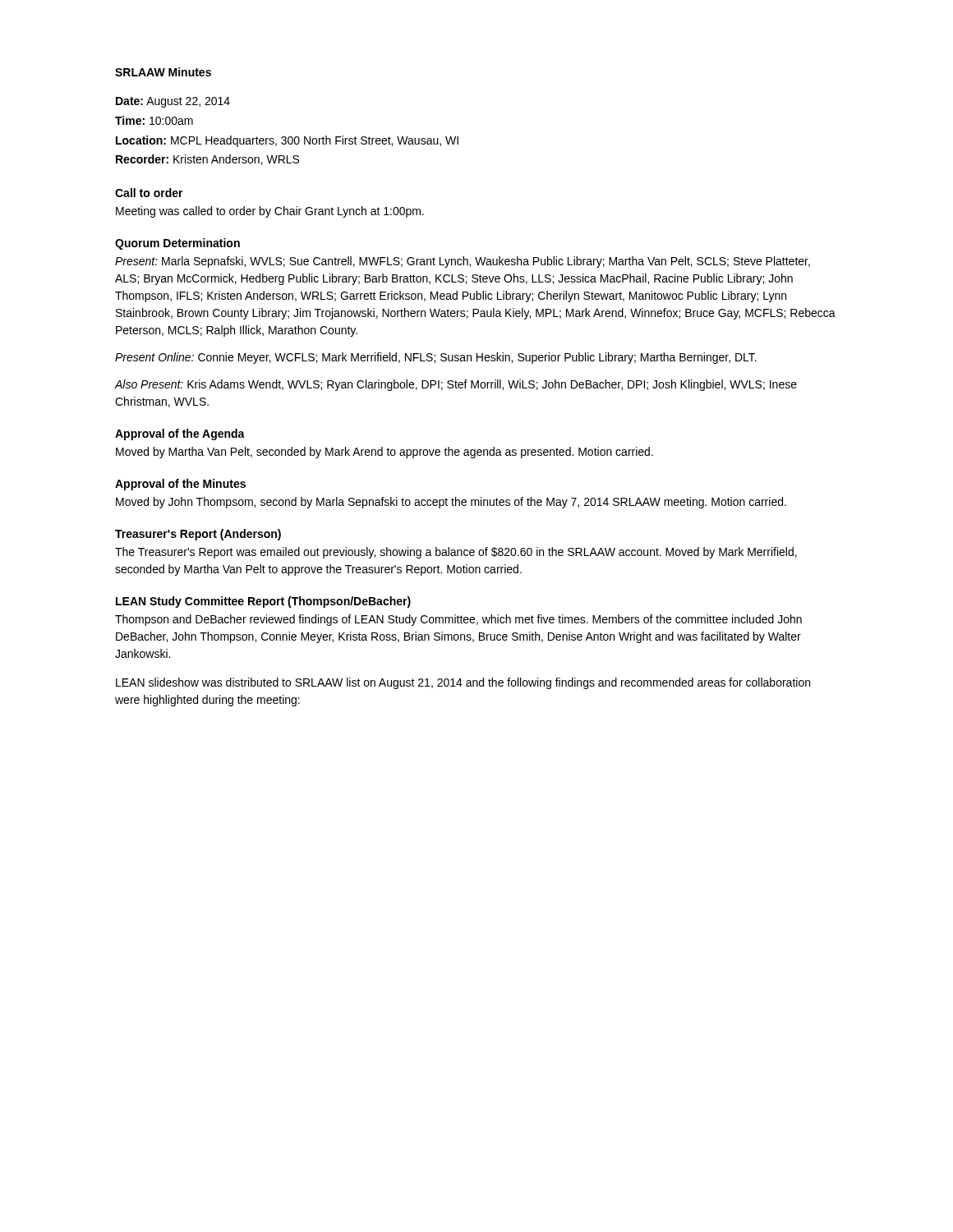Navigate to the text block starting "LEAN slideshow was"

point(463,691)
